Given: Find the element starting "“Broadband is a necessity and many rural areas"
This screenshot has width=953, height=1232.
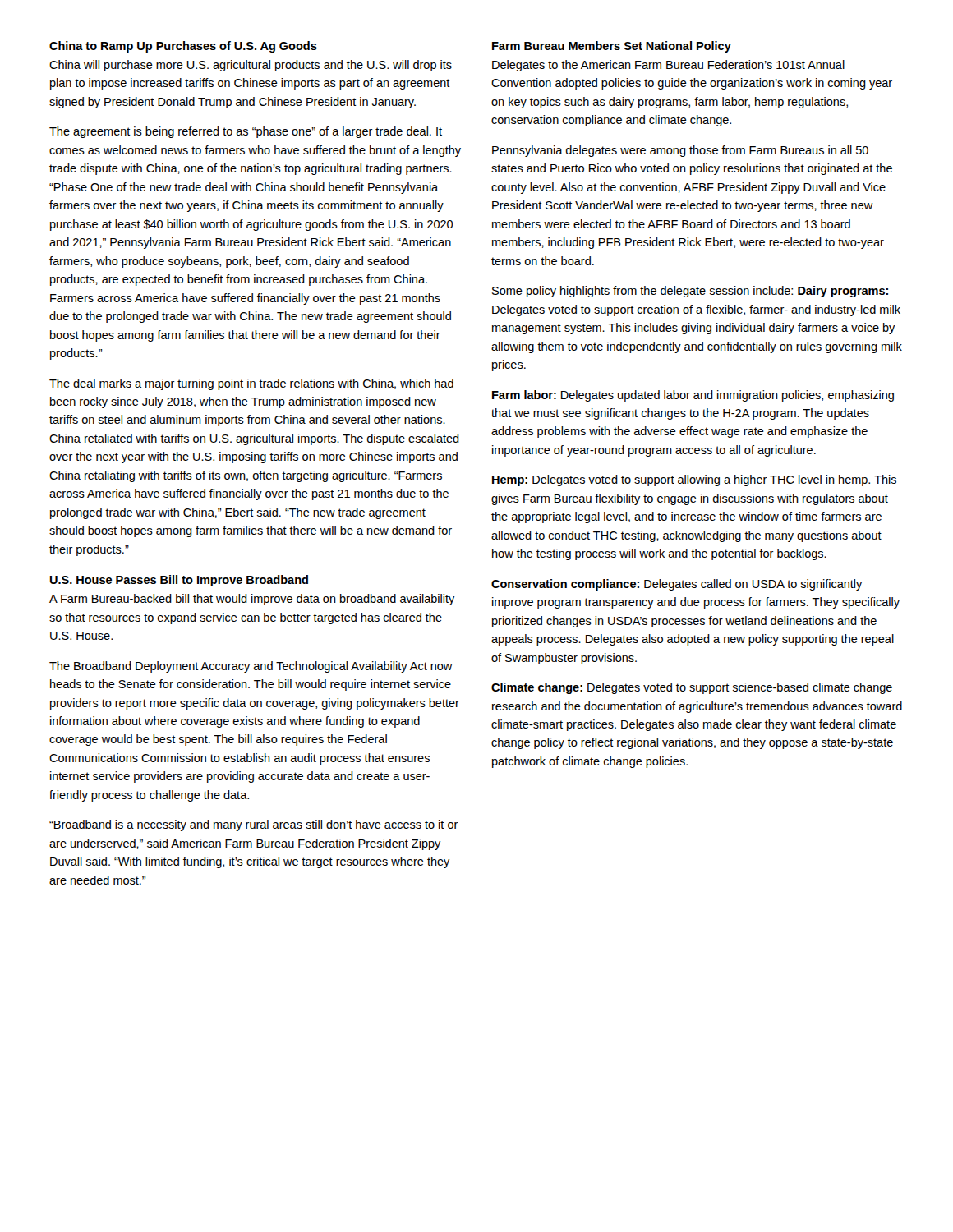Looking at the screenshot, I should pos(254,853).
